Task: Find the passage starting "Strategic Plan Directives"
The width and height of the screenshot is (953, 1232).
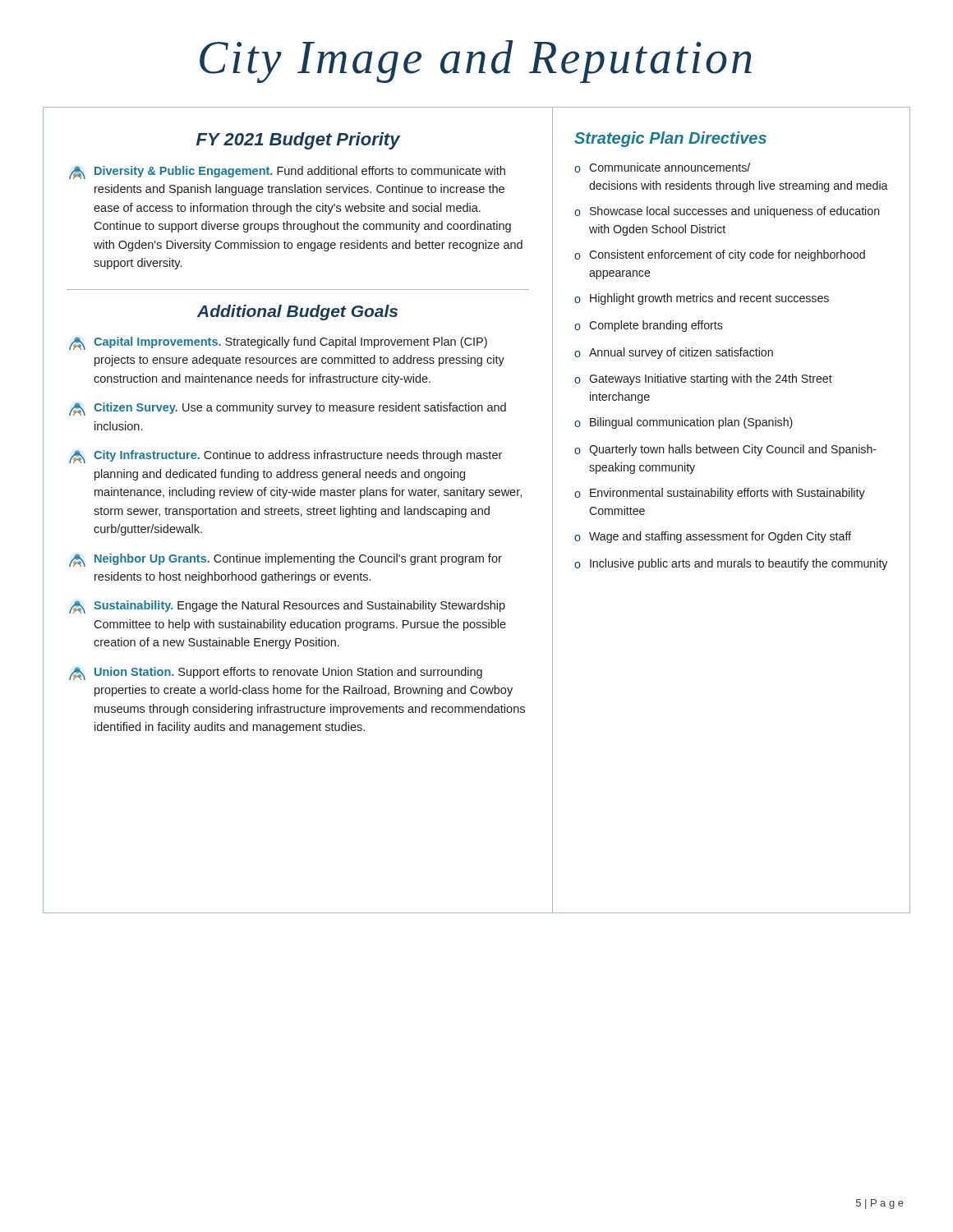Action: click(671, 138)
